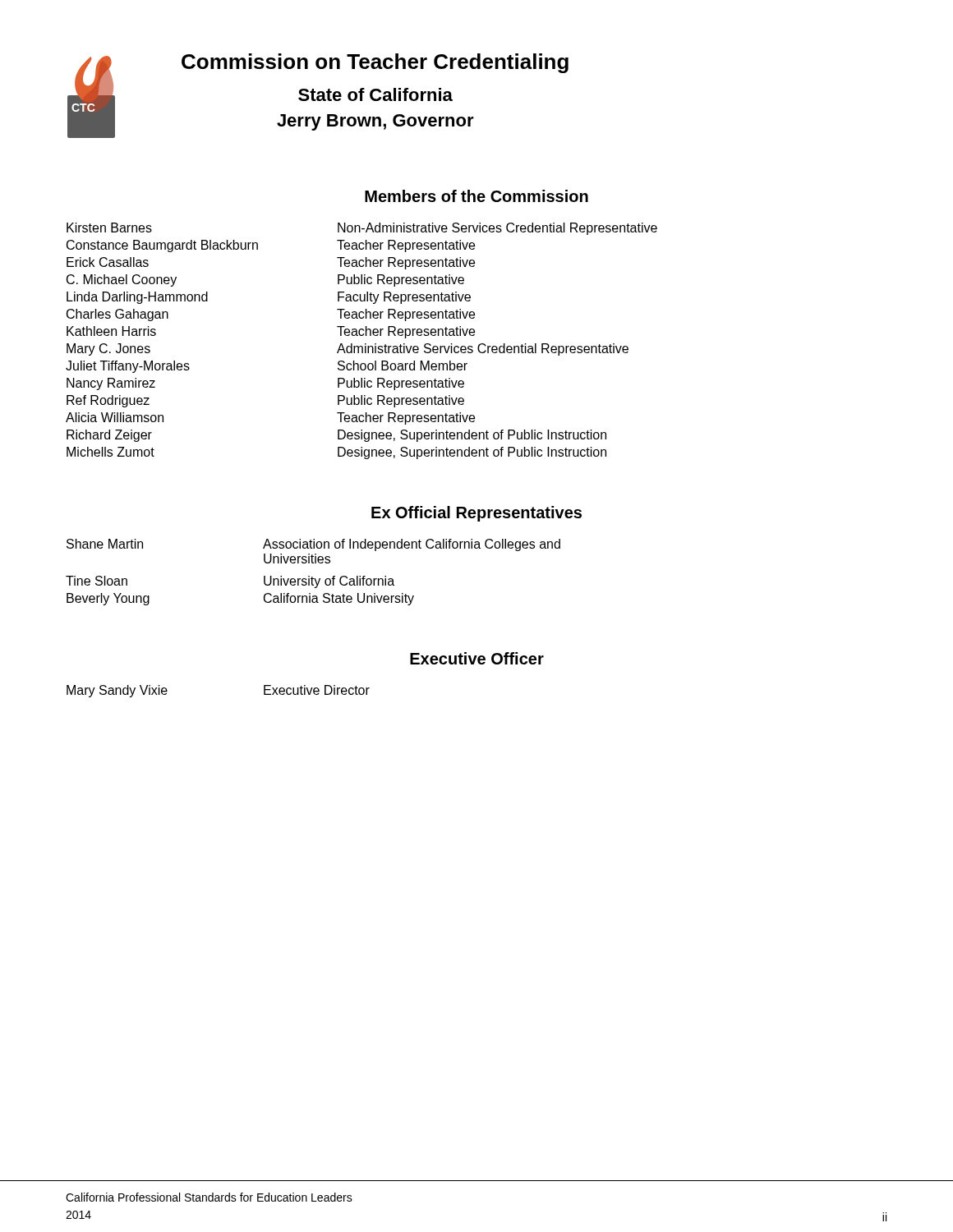Image resolution: width=953 pixels, height=1232 pixels.
Task: Click on the list item that reads "Mary Sandy Vixie Executive Director"
Action: coord(114,691)
